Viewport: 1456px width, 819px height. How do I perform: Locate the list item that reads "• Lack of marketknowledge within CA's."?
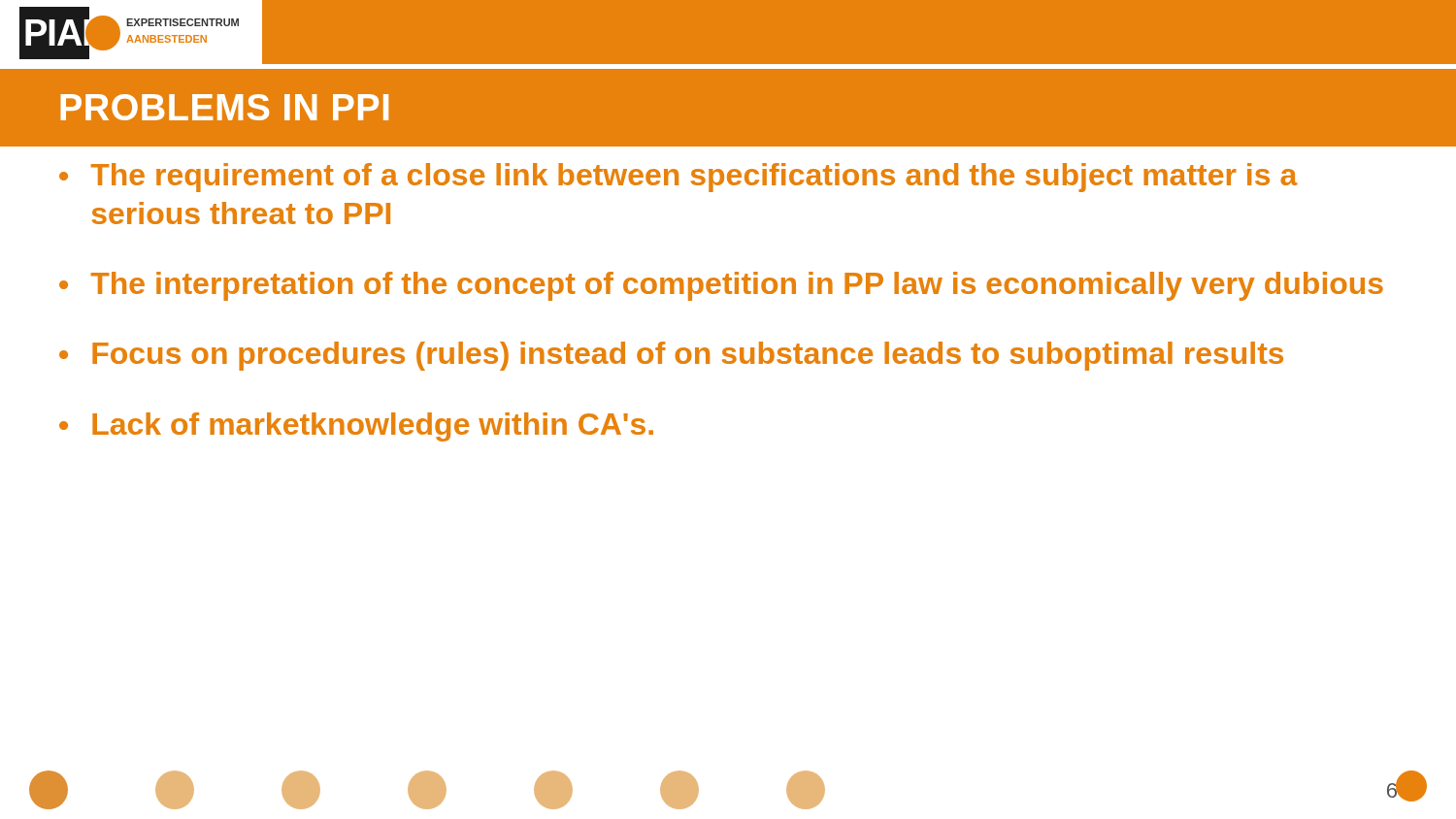click(357, 424)
